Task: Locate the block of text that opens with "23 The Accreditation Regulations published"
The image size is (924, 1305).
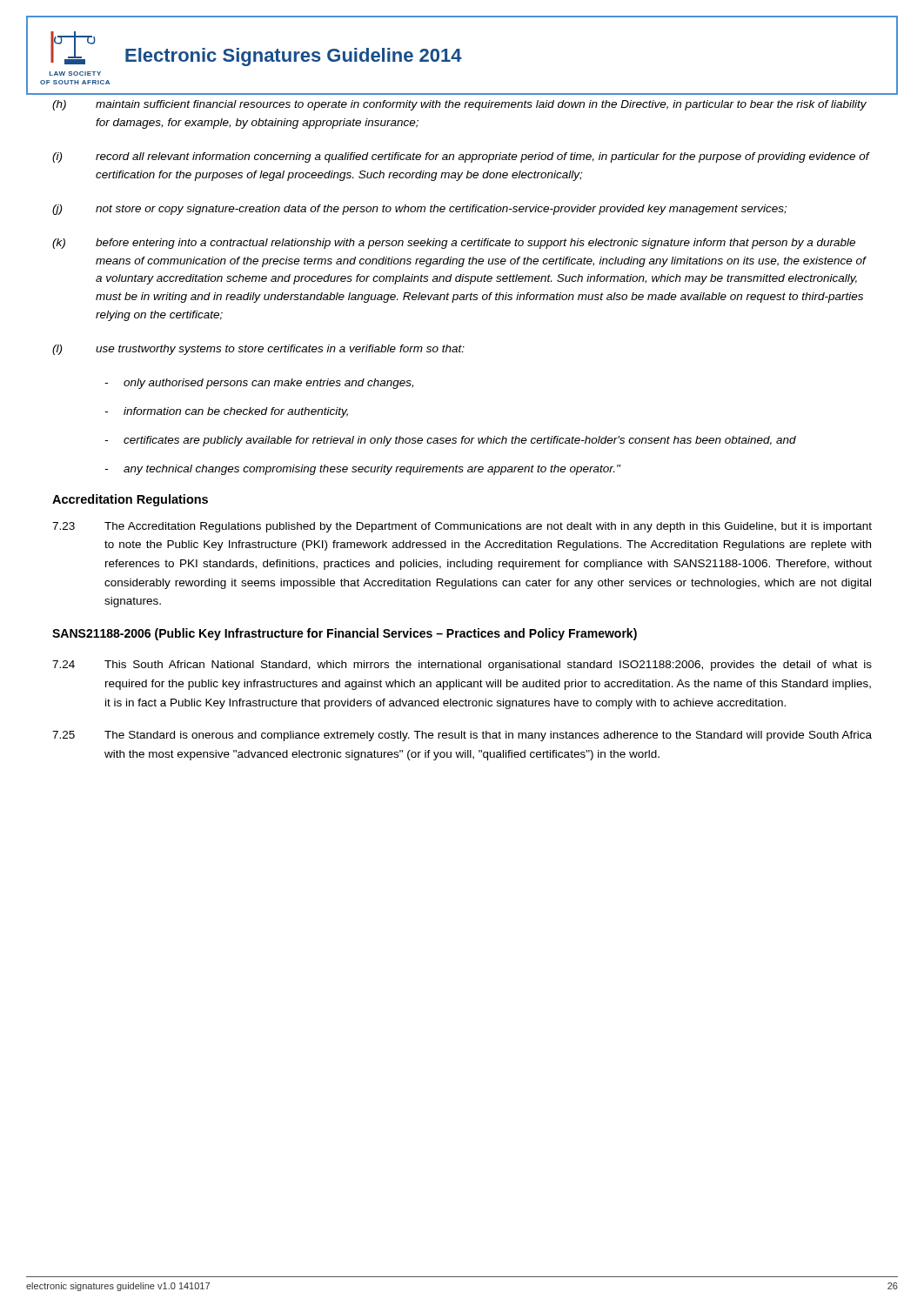Action: click(x=462, y=564)
